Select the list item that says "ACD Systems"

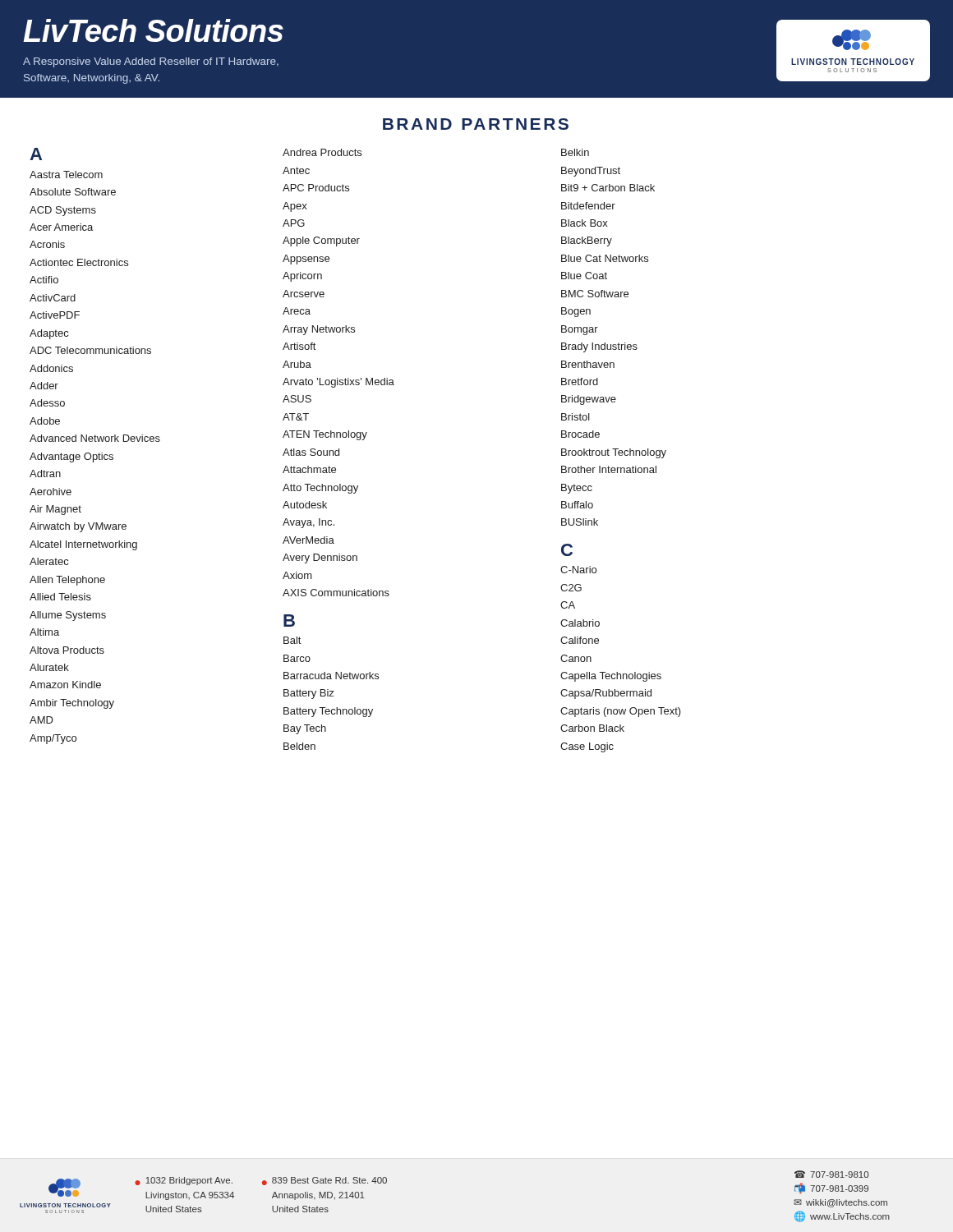63,211
